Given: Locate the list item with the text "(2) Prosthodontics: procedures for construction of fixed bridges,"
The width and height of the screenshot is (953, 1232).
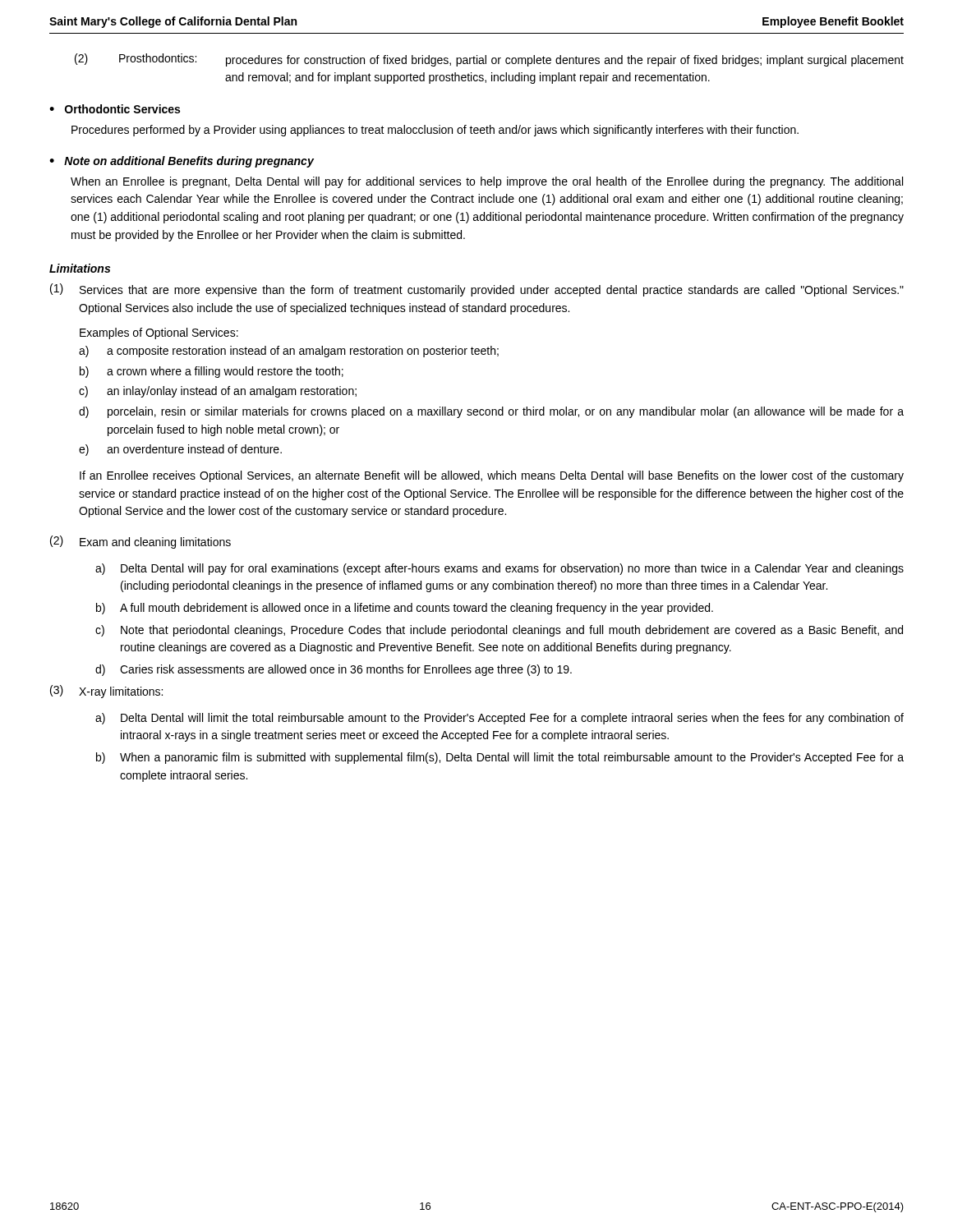Looking at the screenshot, I should 476,69.
